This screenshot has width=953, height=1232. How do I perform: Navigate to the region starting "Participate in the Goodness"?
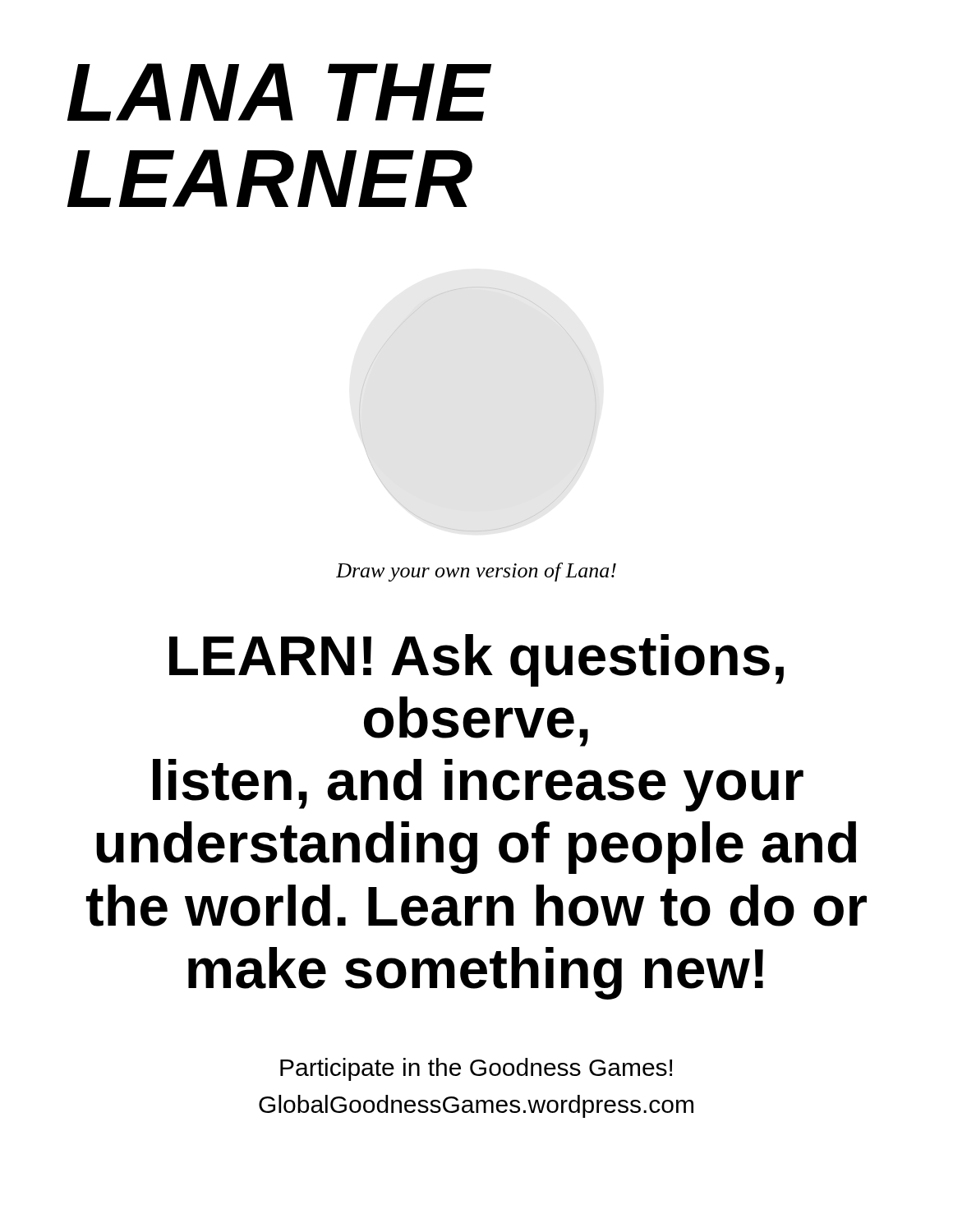pos(476,1086)
